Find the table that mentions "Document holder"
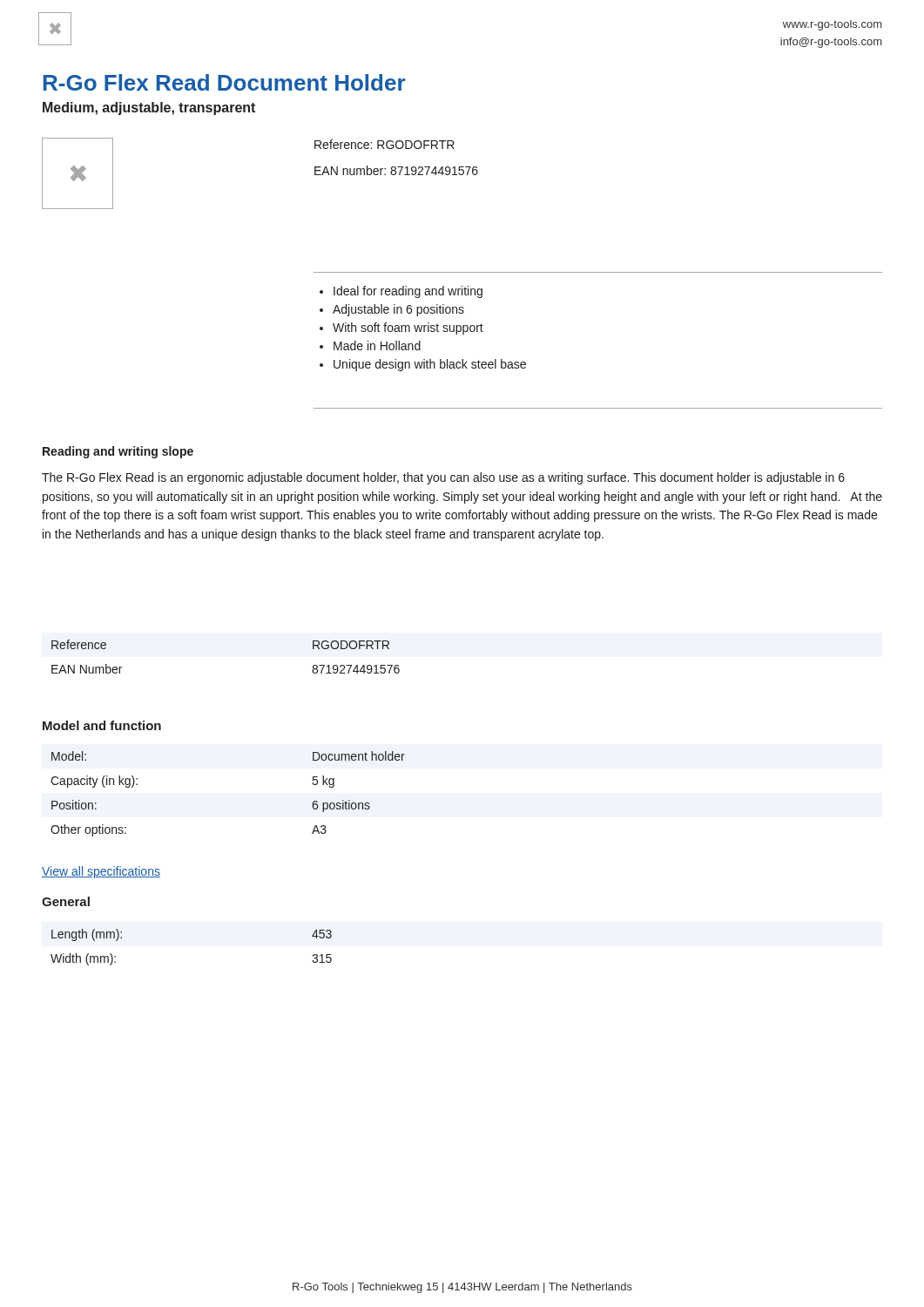This screenshot has height=1307, width=924. (462, 793)
